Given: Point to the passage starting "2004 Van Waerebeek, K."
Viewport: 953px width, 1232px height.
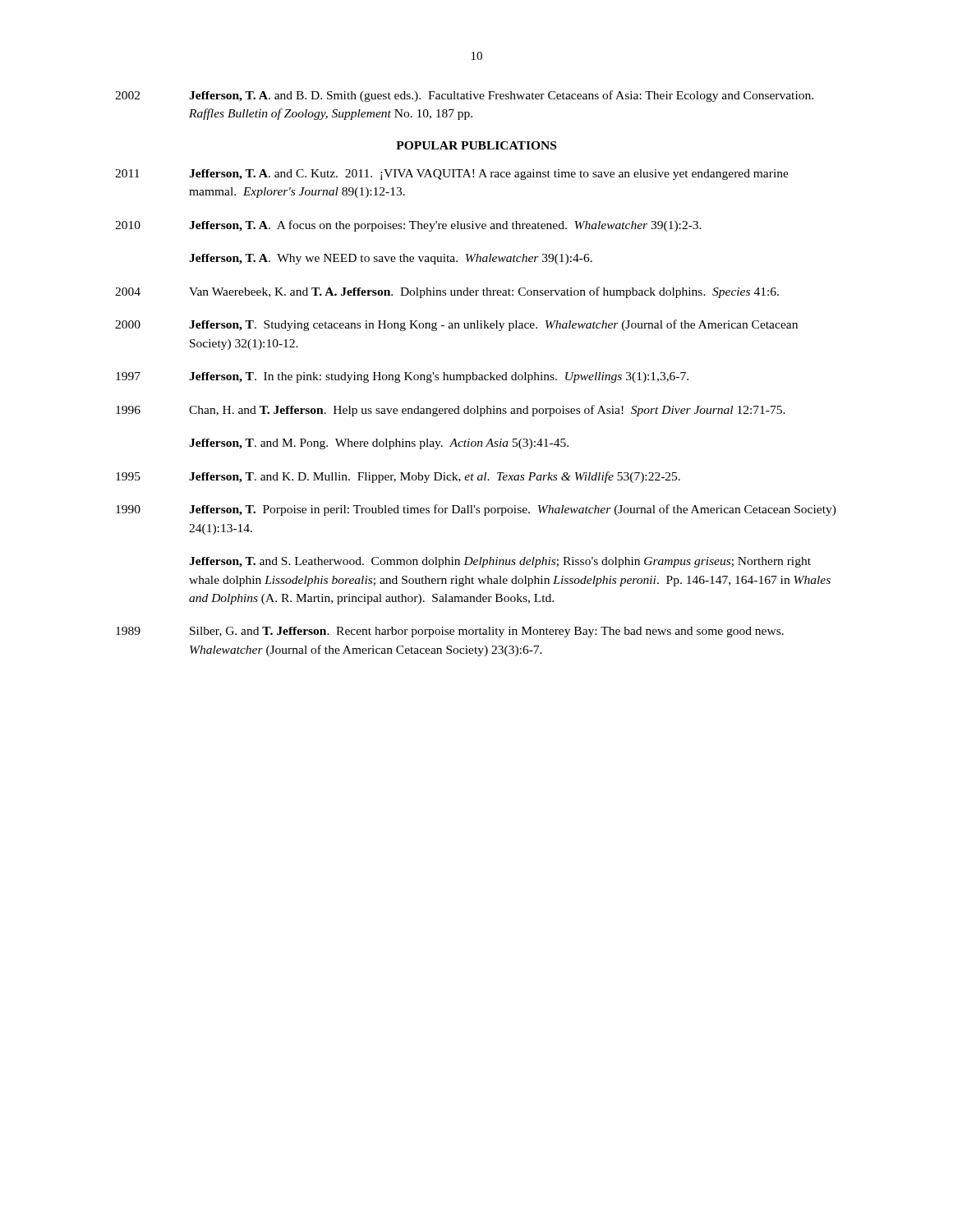Looking at the screenshot, I should tap(476, 292).
